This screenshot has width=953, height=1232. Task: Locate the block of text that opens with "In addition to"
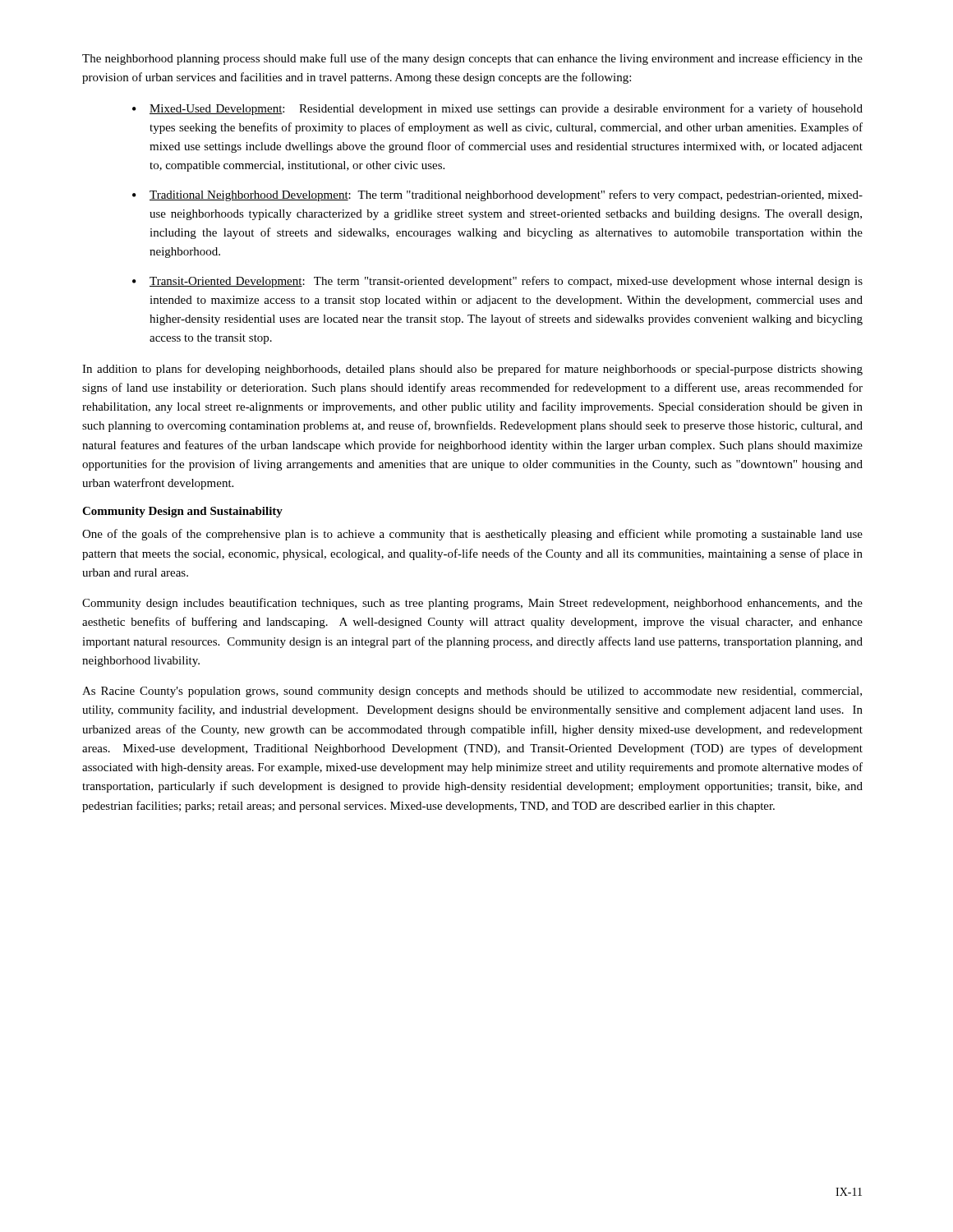(x=472, y=426)
